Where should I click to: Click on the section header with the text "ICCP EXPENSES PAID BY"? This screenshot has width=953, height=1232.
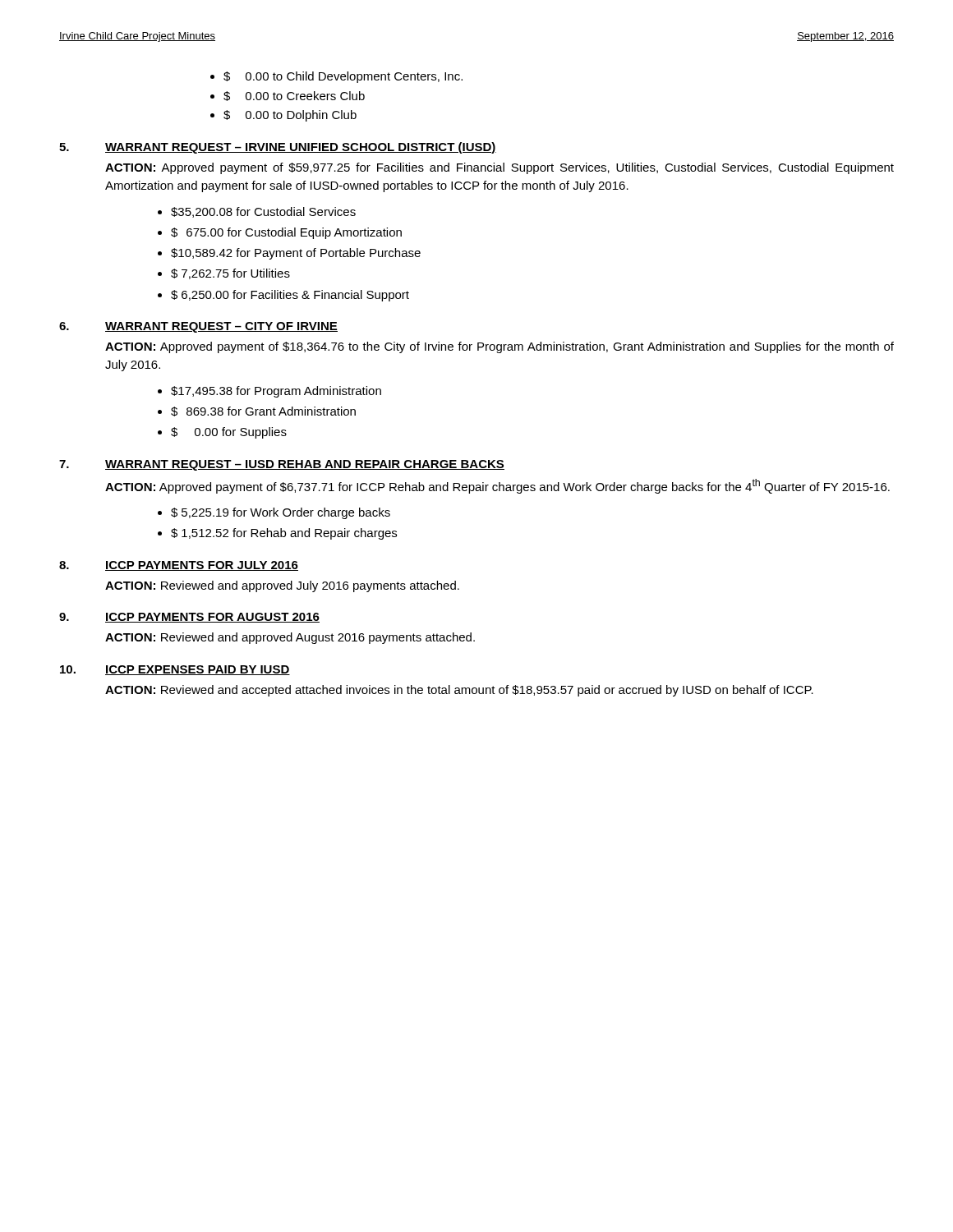tap(197, 669)
